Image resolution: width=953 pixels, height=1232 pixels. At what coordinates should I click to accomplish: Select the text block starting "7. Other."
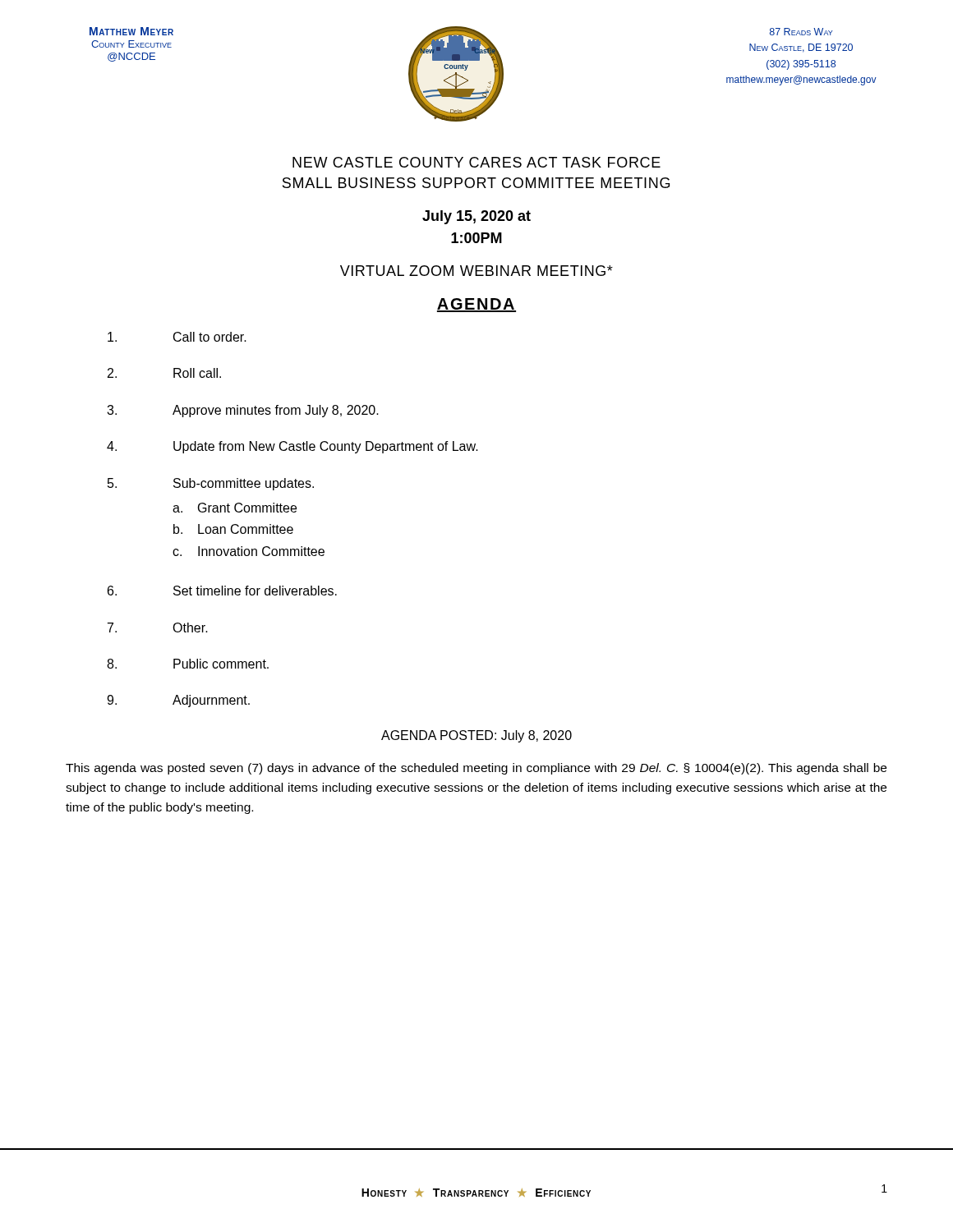click(110, 627)
